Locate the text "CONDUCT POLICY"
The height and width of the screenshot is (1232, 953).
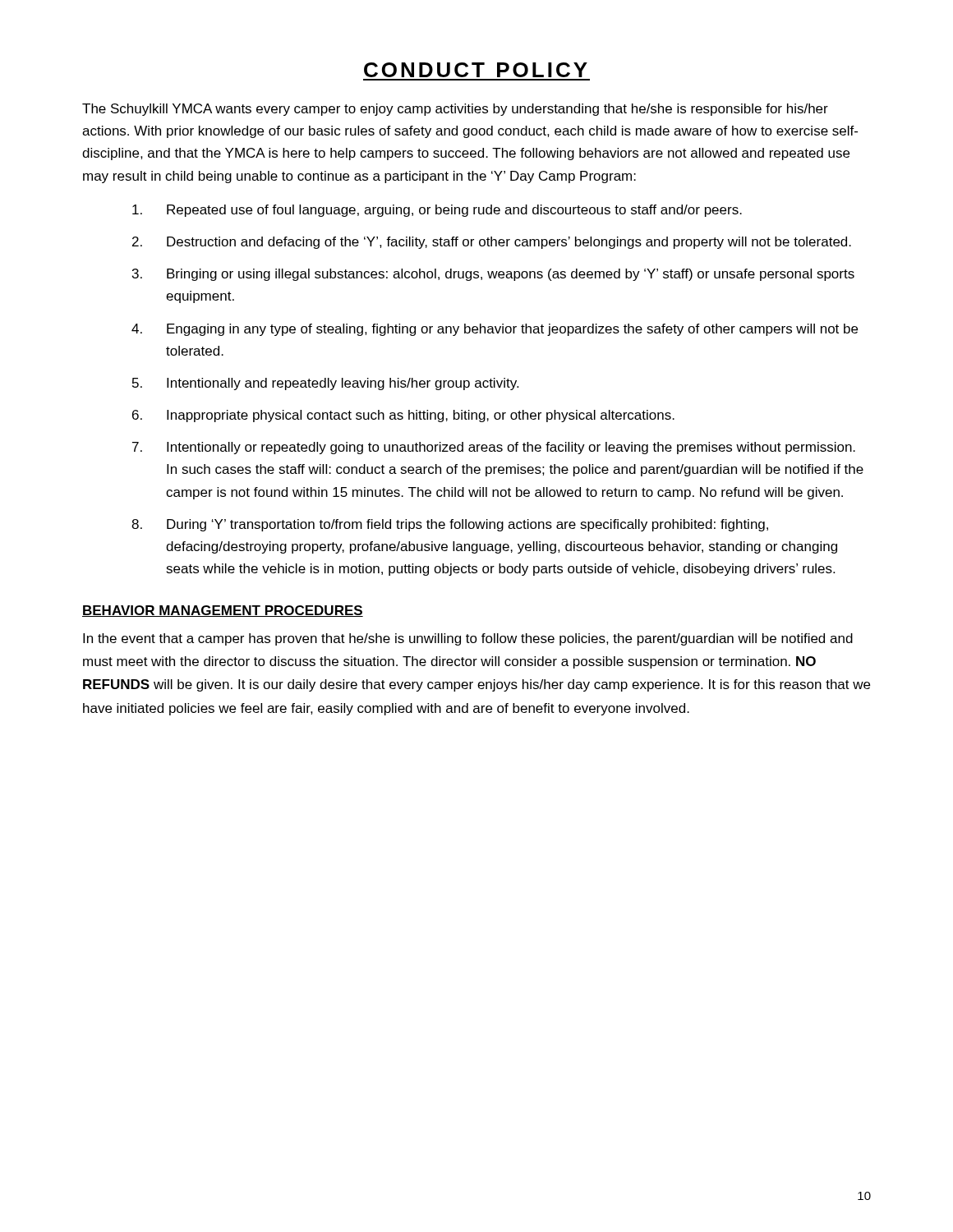(x=476, y=70)
